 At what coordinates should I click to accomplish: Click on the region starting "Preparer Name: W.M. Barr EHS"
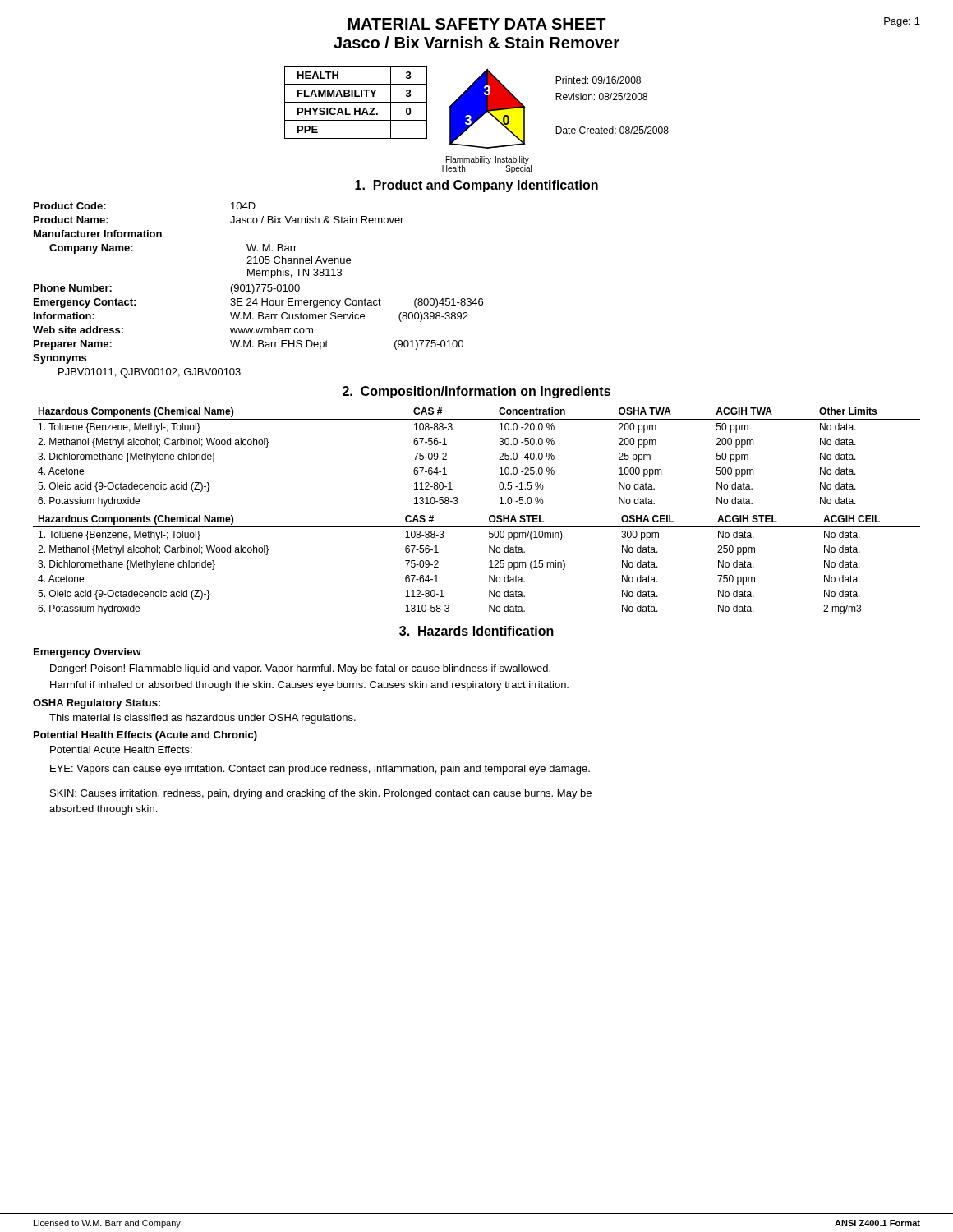coord(248,344)
